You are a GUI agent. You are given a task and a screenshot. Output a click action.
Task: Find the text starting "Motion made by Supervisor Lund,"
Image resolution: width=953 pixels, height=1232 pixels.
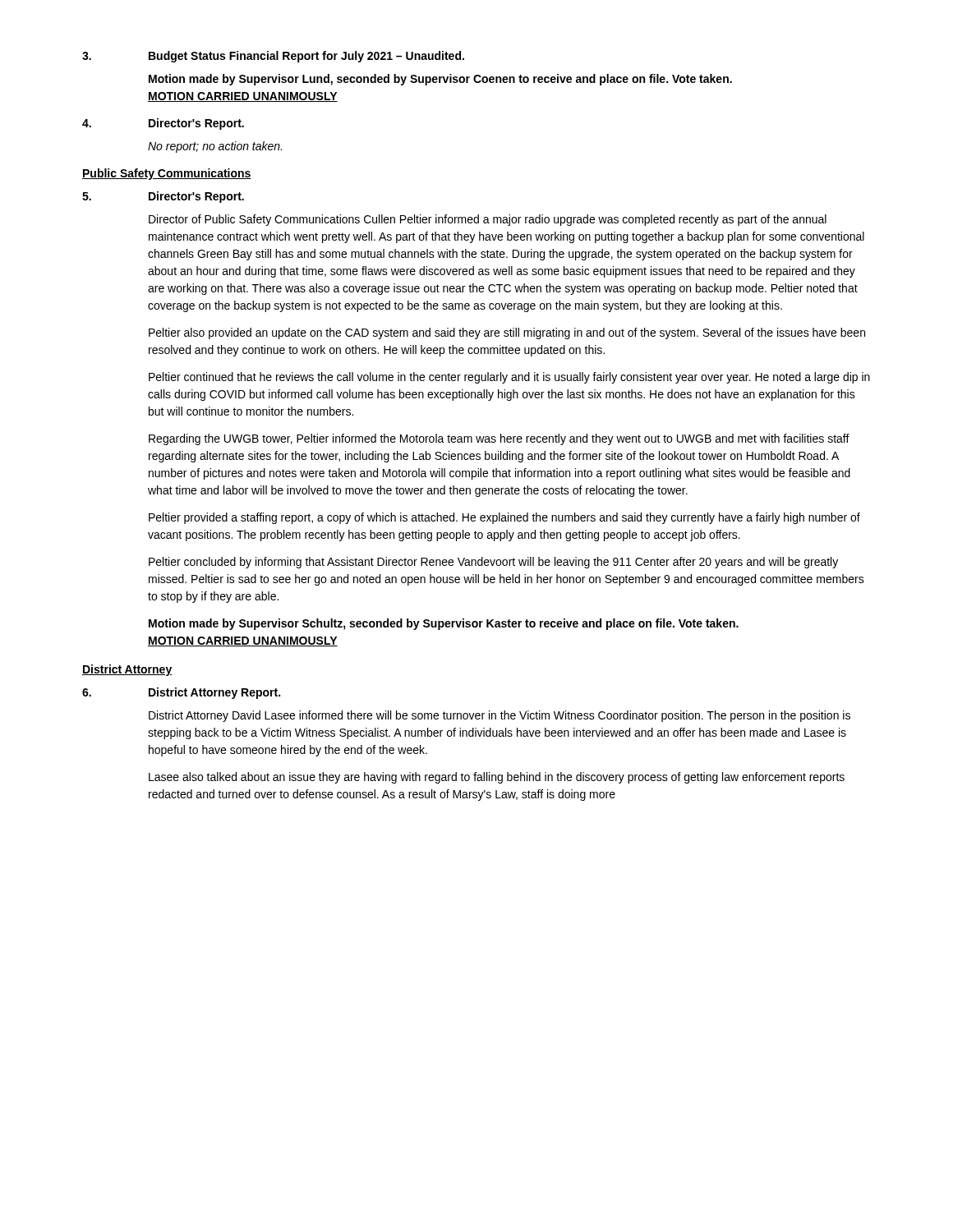pyautogui.click(x=509, y=88)
